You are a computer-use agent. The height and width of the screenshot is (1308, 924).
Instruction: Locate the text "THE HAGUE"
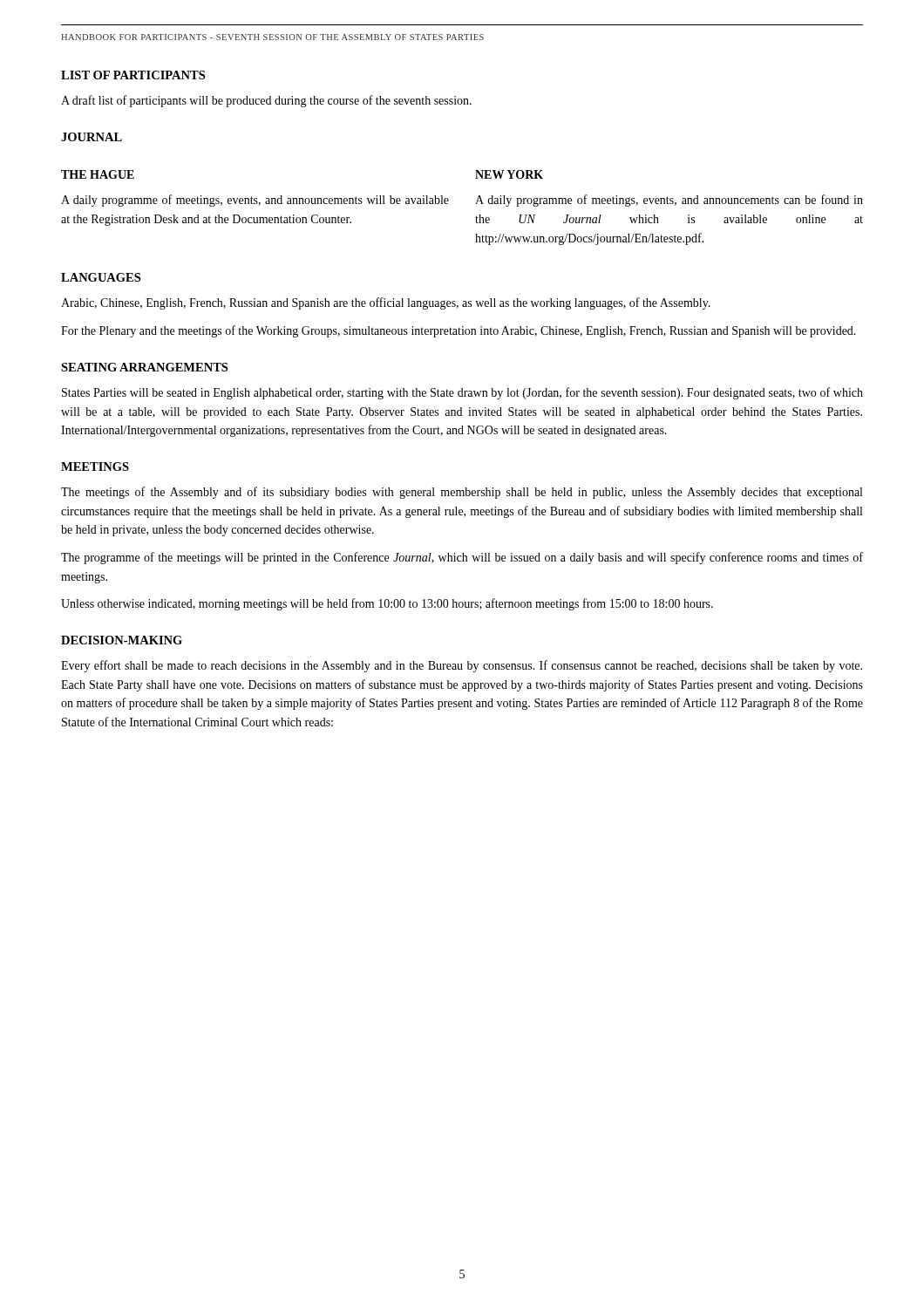coord(98,175)
